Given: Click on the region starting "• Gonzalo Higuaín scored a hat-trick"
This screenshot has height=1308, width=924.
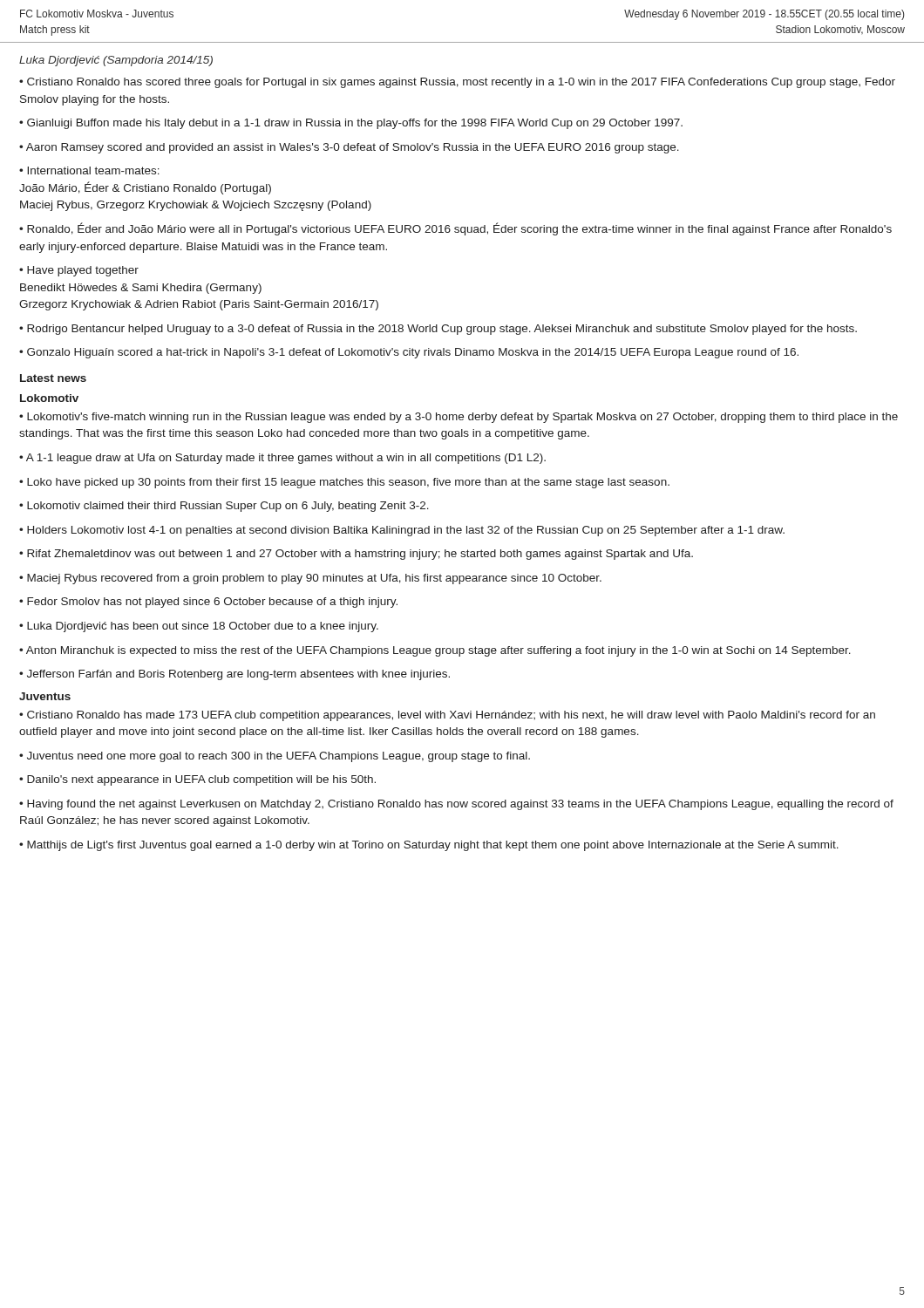Looking at the screenshot, I should pyautogui.click(x=409, y=352).
